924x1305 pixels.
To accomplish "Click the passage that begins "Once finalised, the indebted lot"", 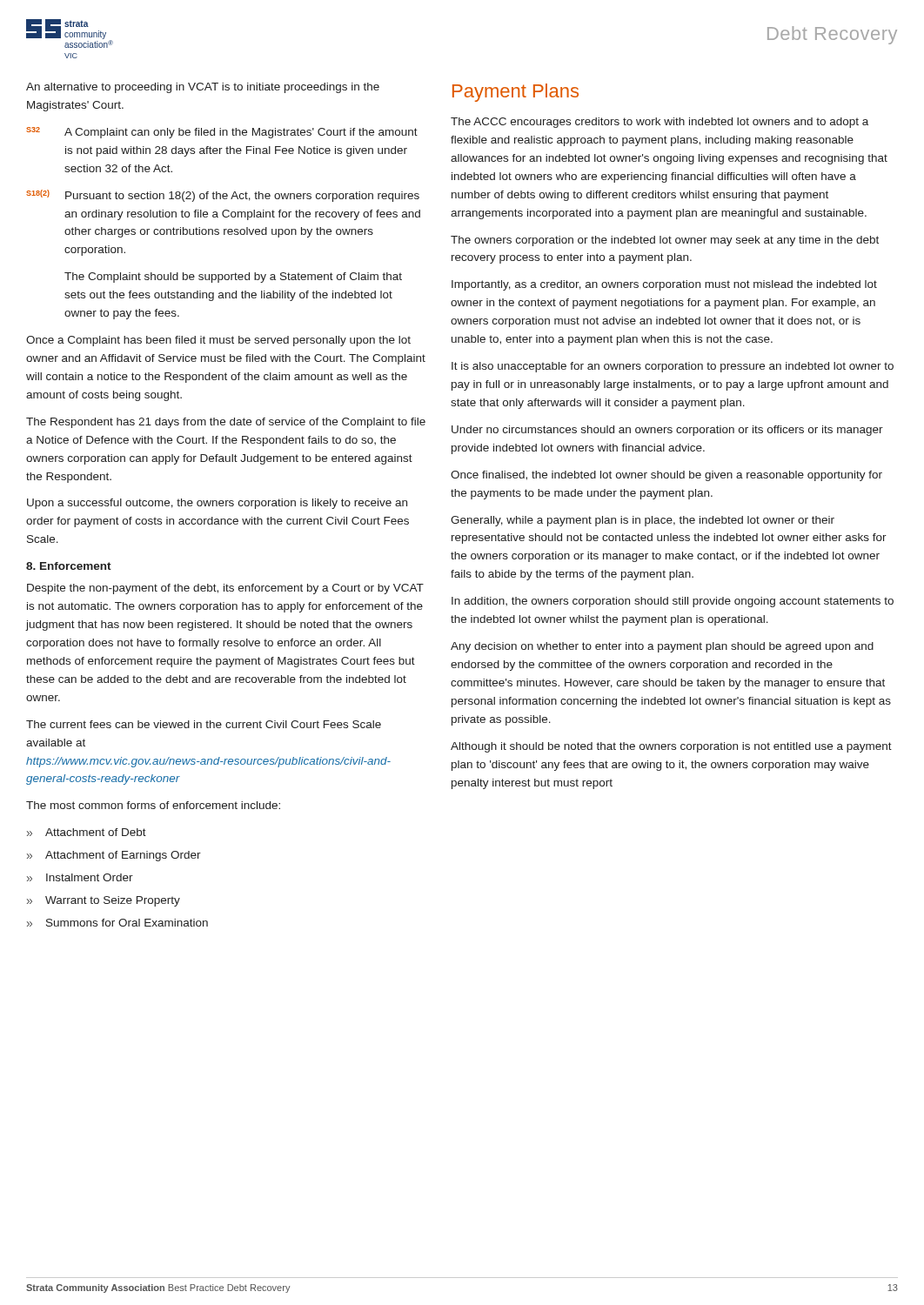I will [667, 483].
